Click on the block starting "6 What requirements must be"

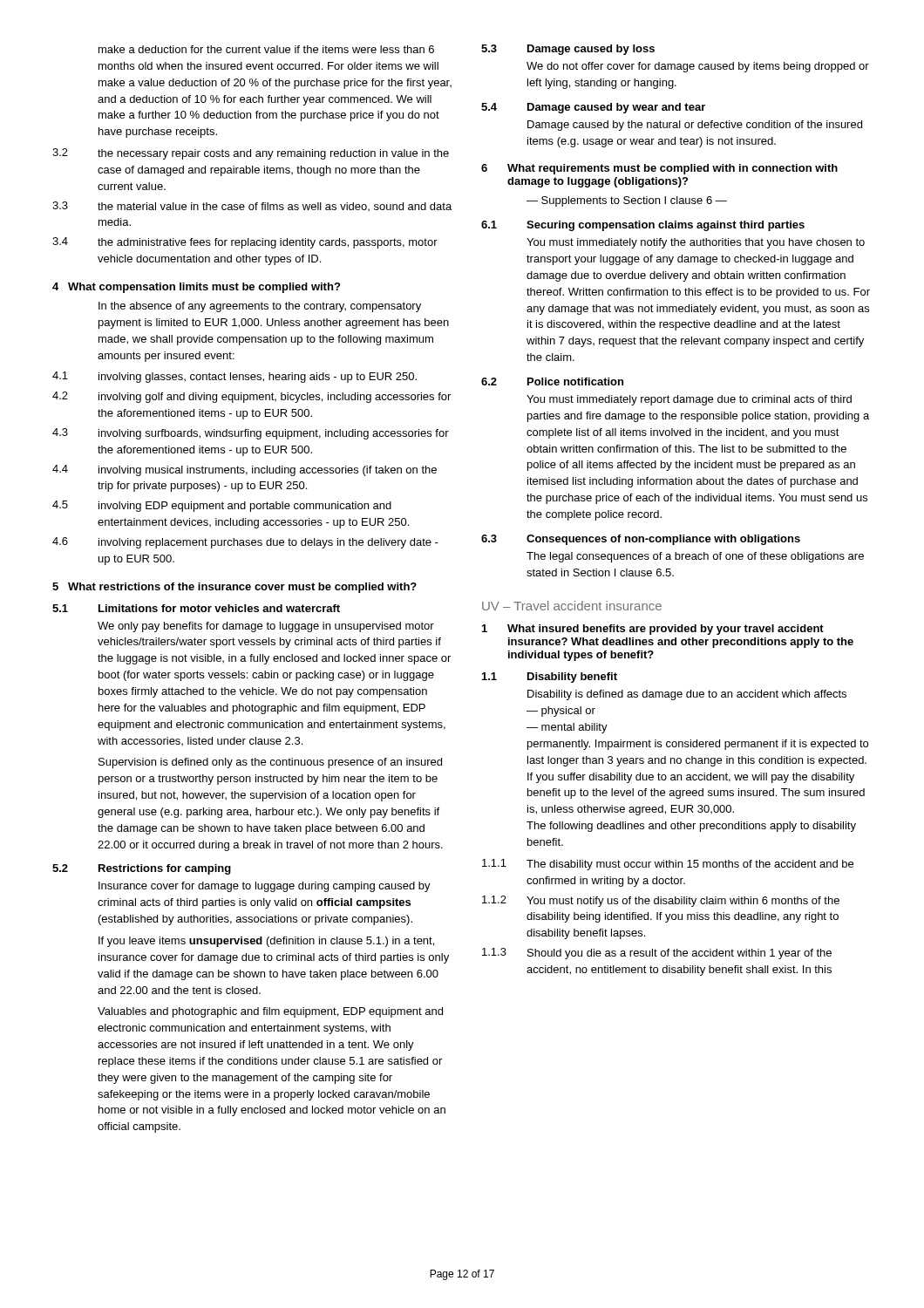676,175
